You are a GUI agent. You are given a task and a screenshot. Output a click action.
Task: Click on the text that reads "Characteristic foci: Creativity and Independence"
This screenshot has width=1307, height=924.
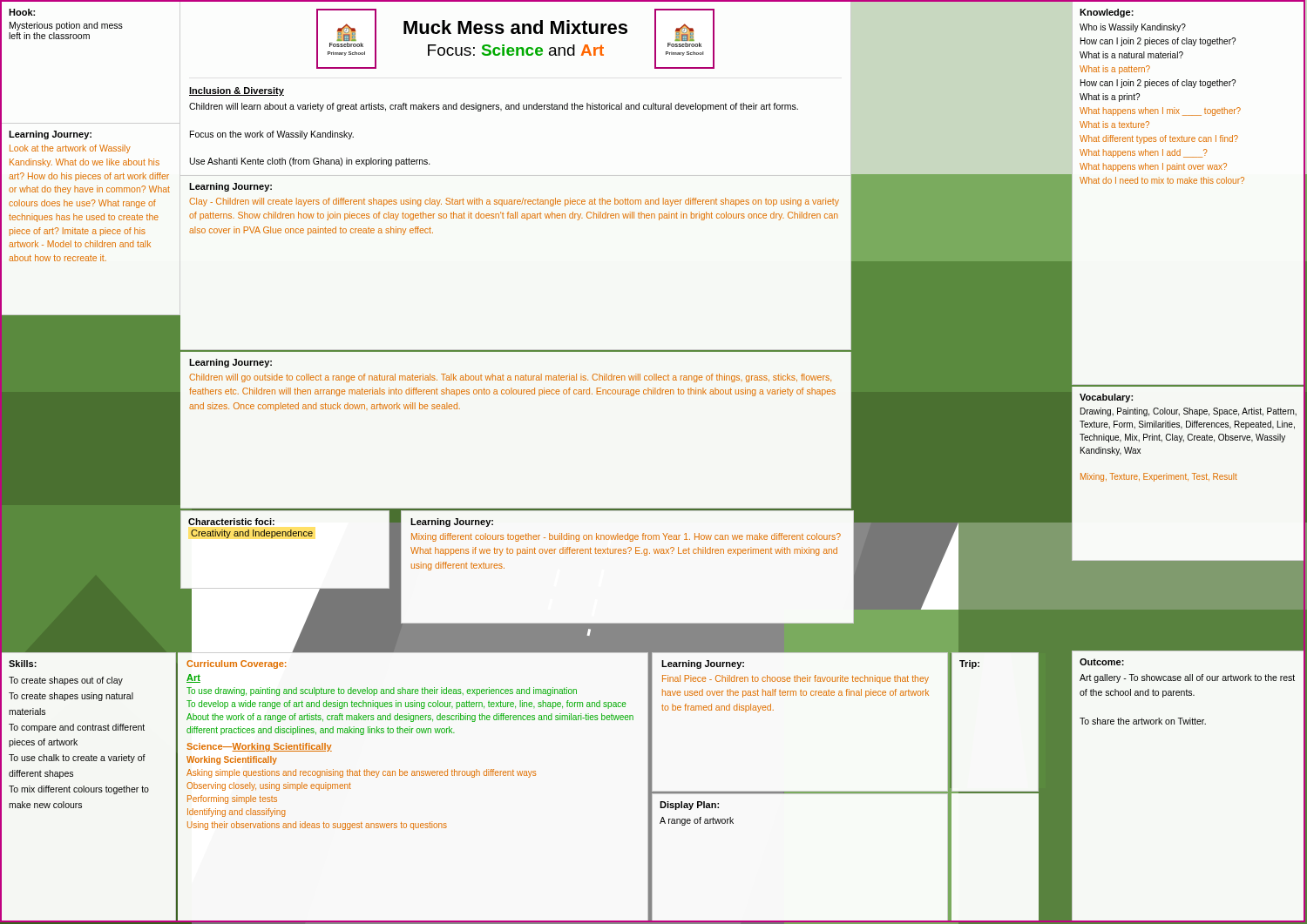point(285,528)
